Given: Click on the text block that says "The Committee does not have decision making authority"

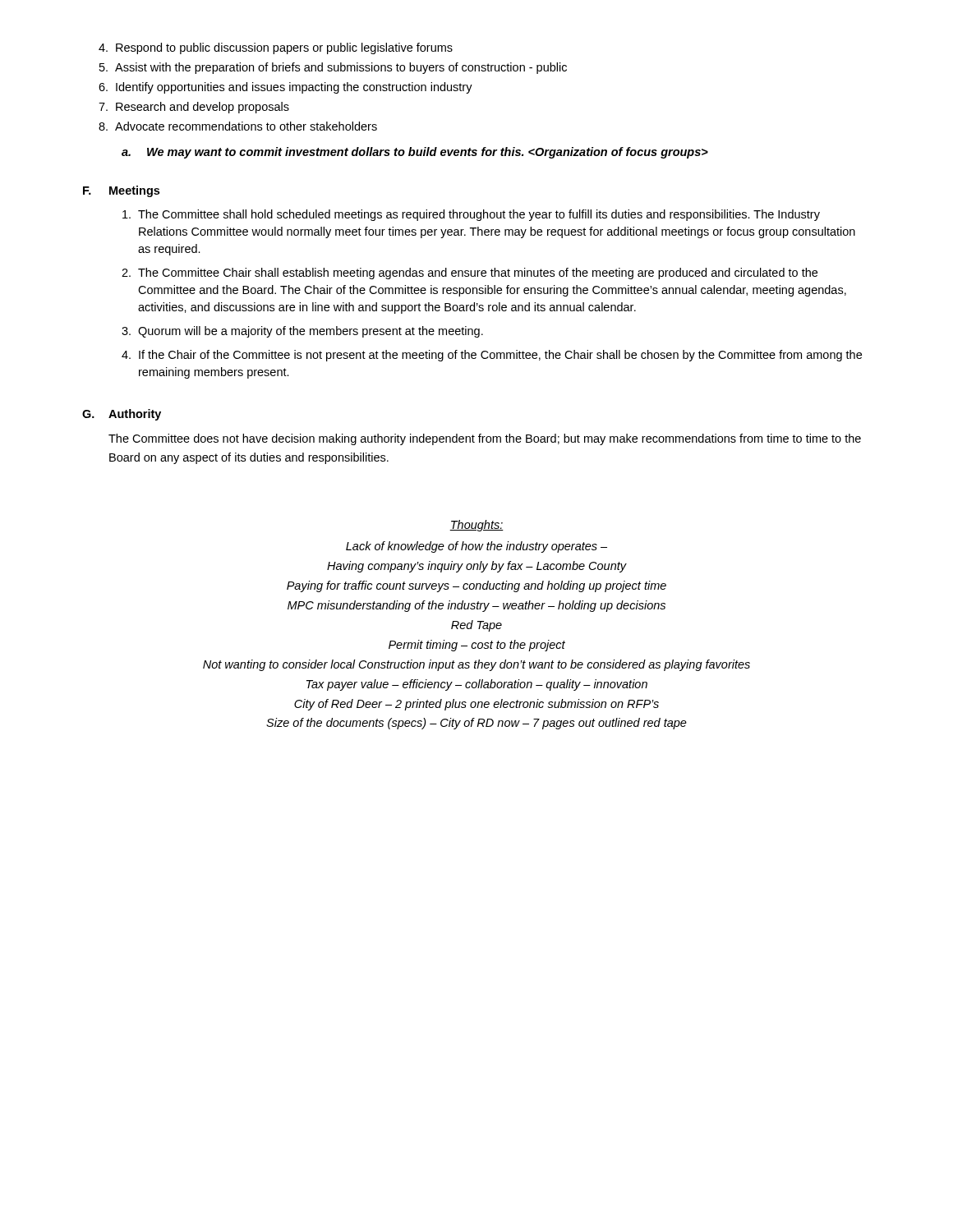Looking at the screenshot, I should (485, 448).
